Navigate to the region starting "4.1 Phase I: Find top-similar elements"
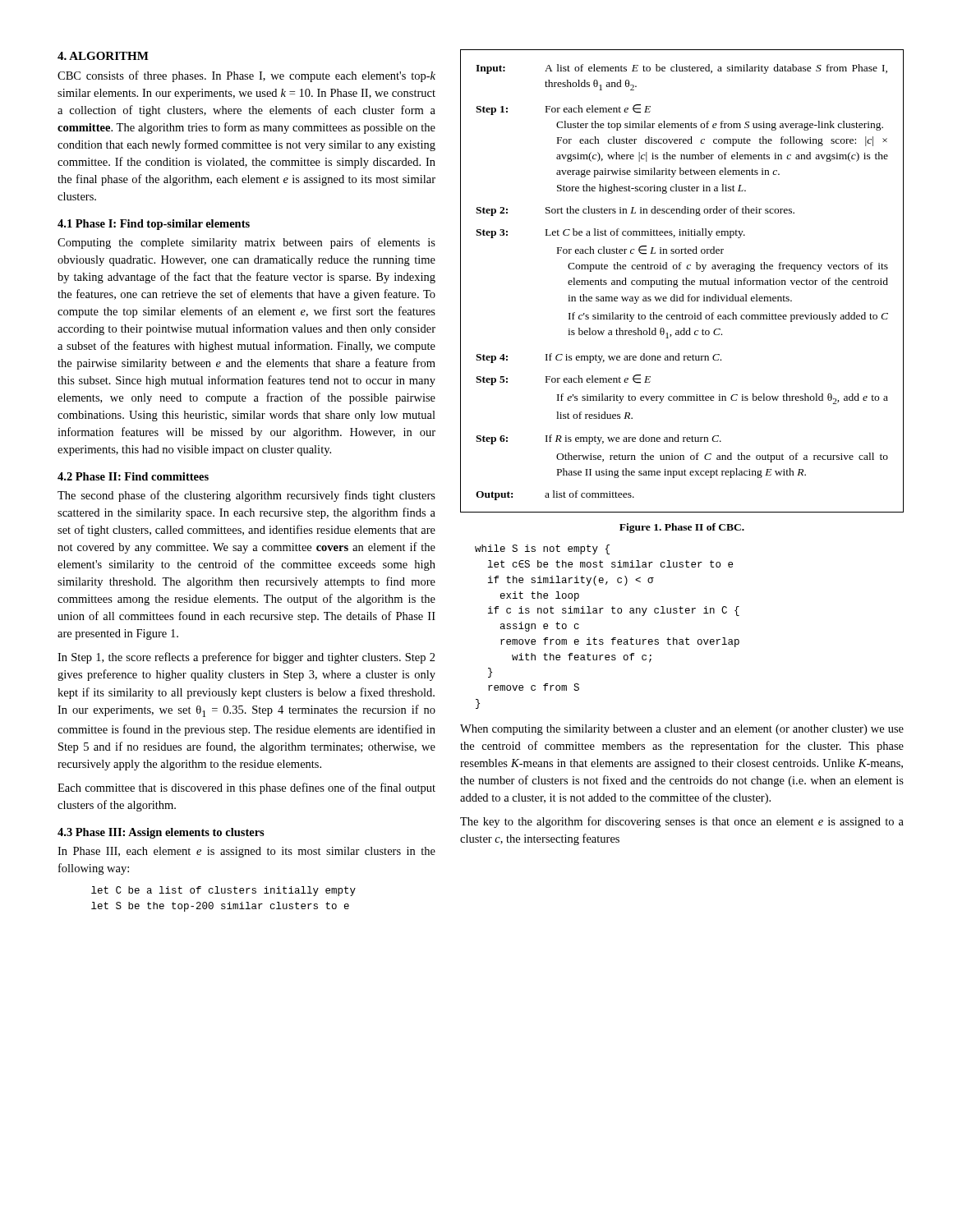953x1232 pixels. pyautogui.click(x=246, y=224)
